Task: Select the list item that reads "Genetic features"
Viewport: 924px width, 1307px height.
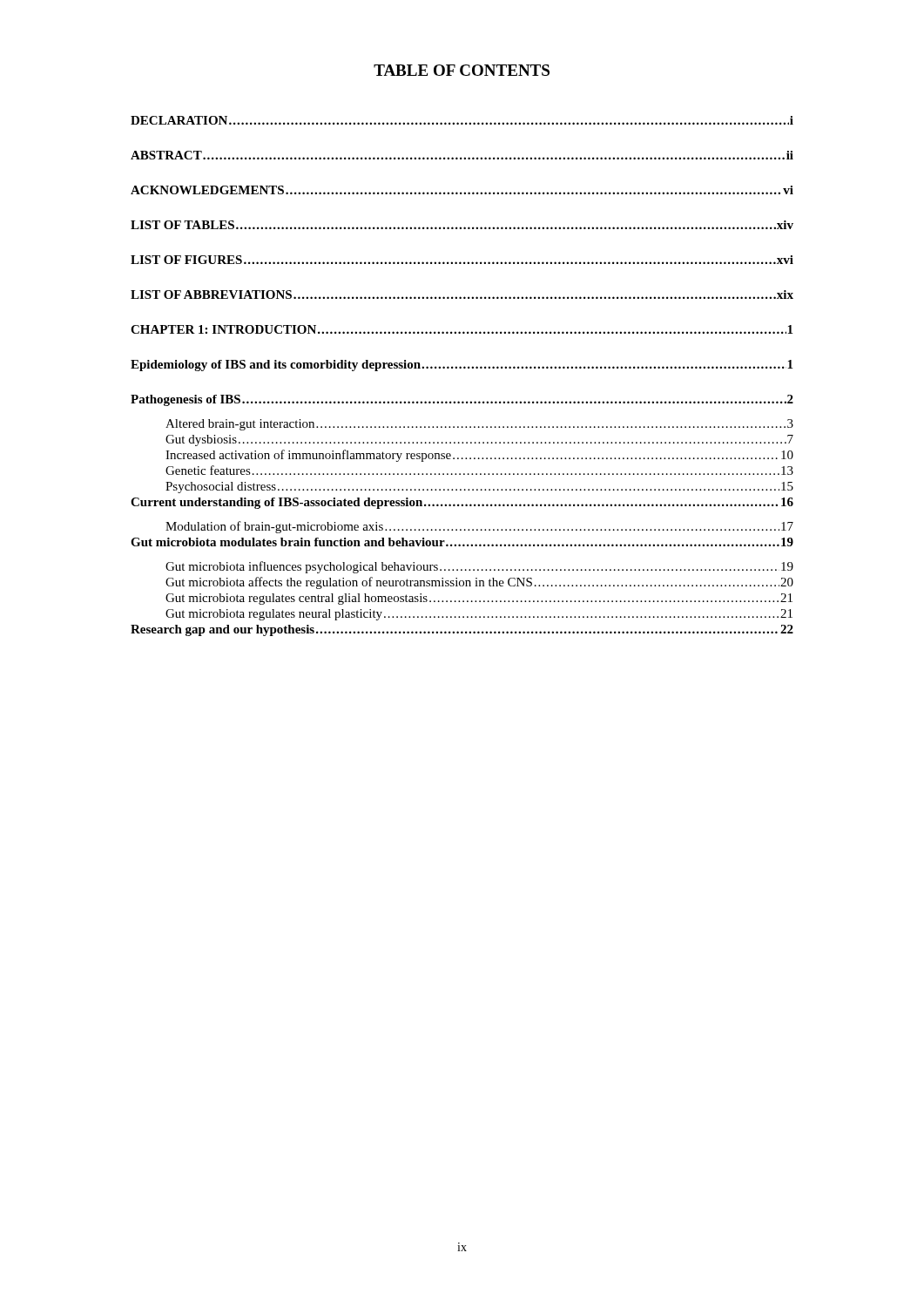Action: [479, 471]
